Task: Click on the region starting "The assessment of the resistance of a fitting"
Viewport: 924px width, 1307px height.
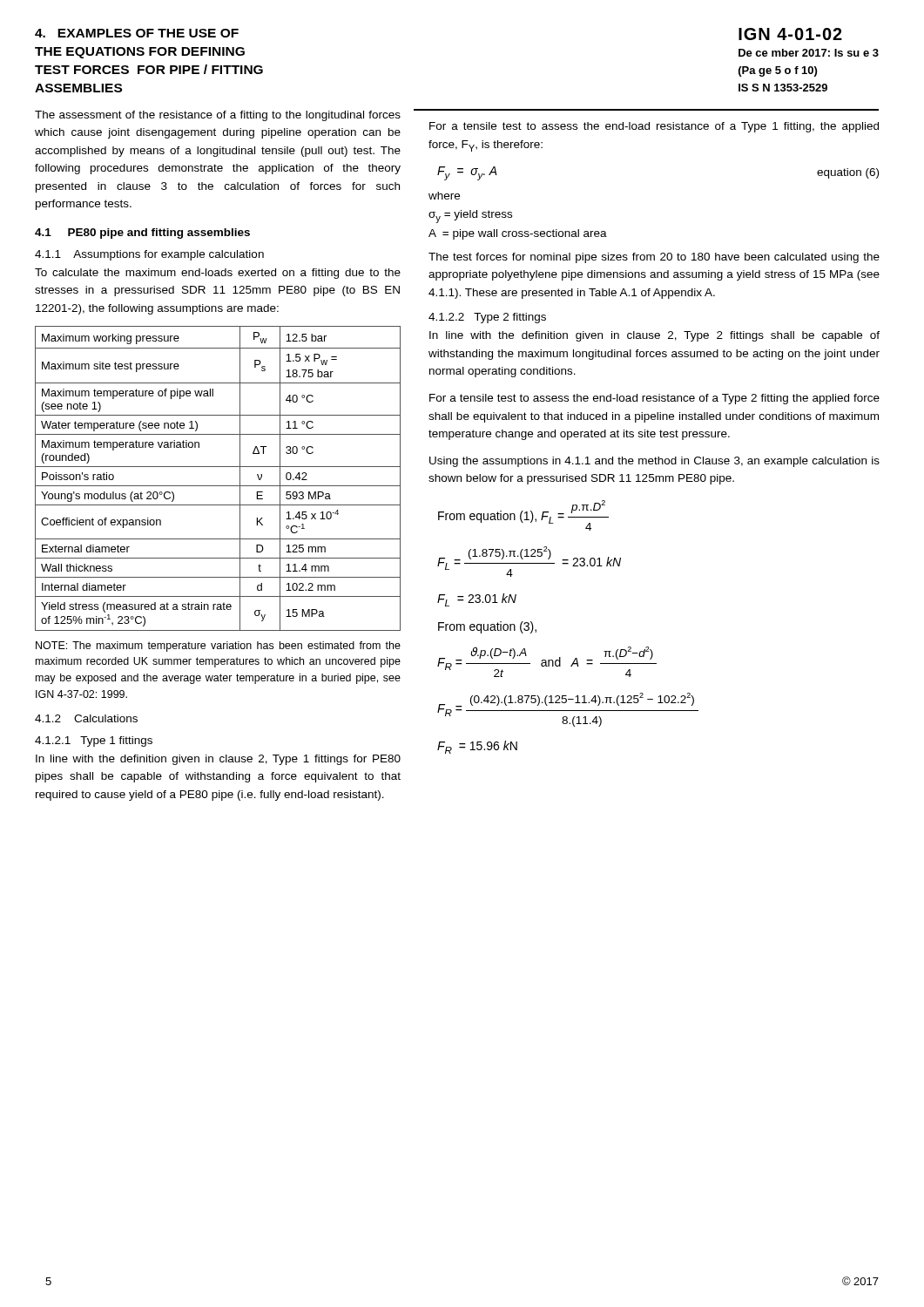Action: 218,159
